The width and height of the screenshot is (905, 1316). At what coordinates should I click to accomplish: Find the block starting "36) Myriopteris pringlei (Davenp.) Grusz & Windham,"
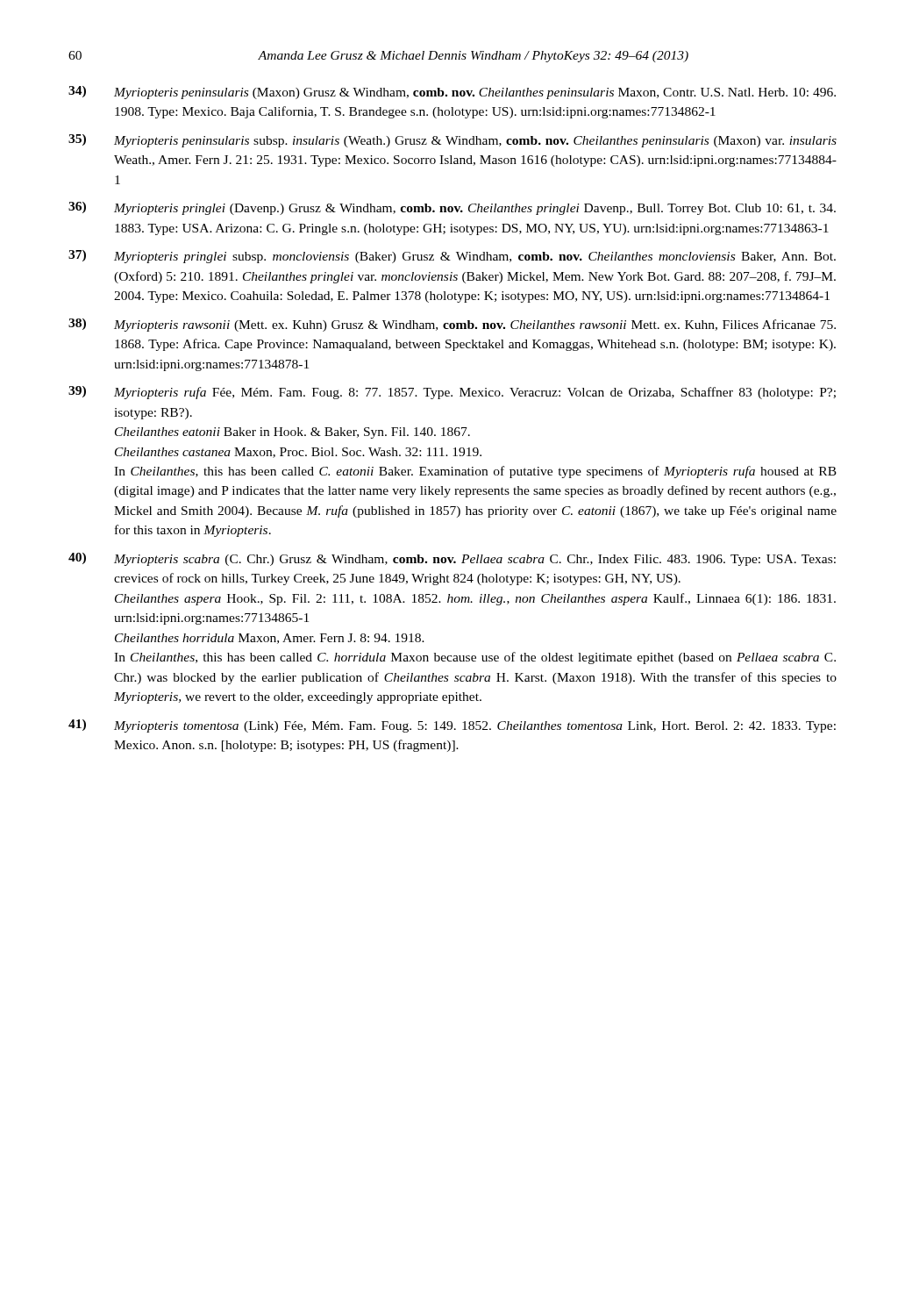coord(452,218)
